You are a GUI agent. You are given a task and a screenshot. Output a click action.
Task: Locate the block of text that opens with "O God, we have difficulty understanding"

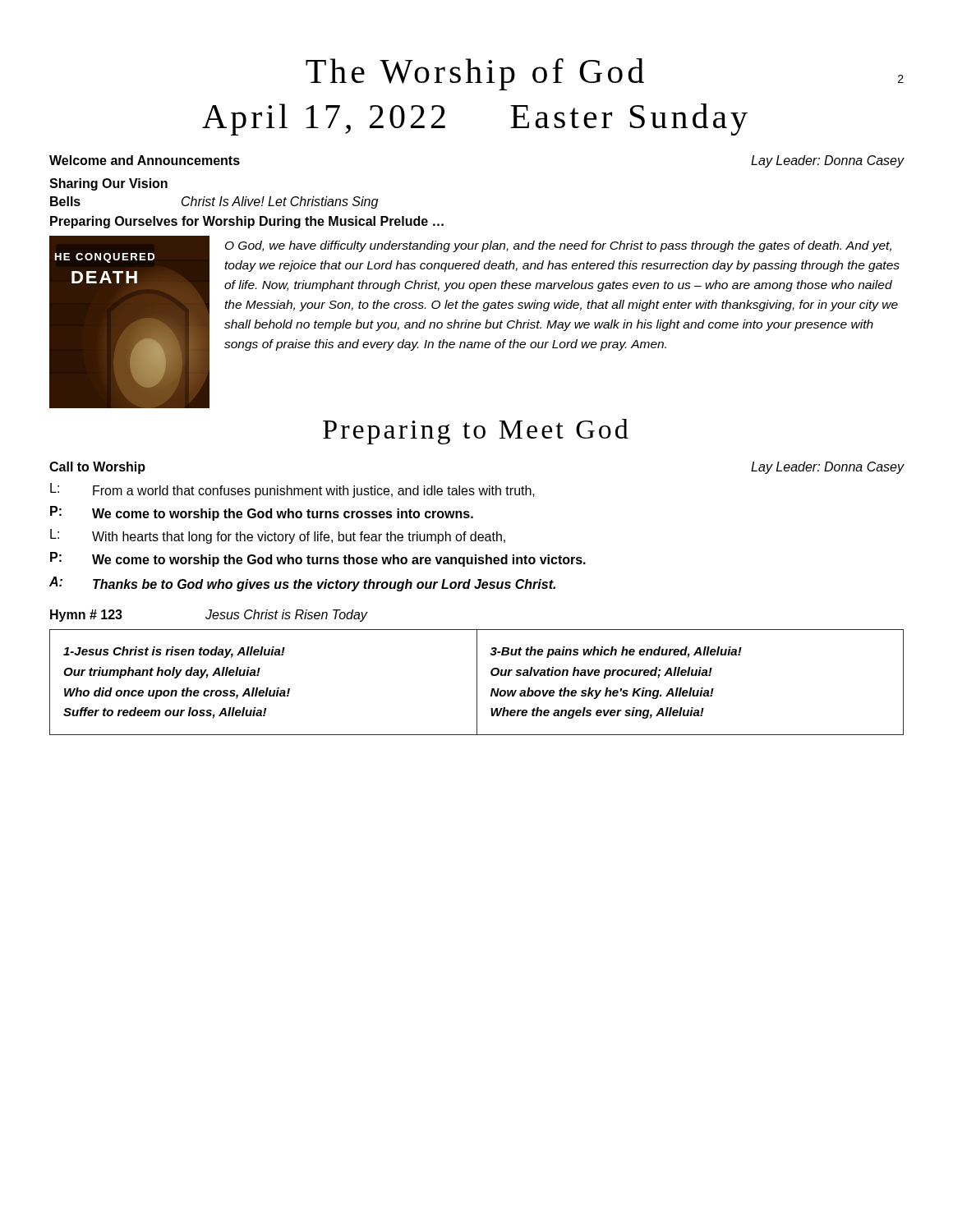point(562,295)
